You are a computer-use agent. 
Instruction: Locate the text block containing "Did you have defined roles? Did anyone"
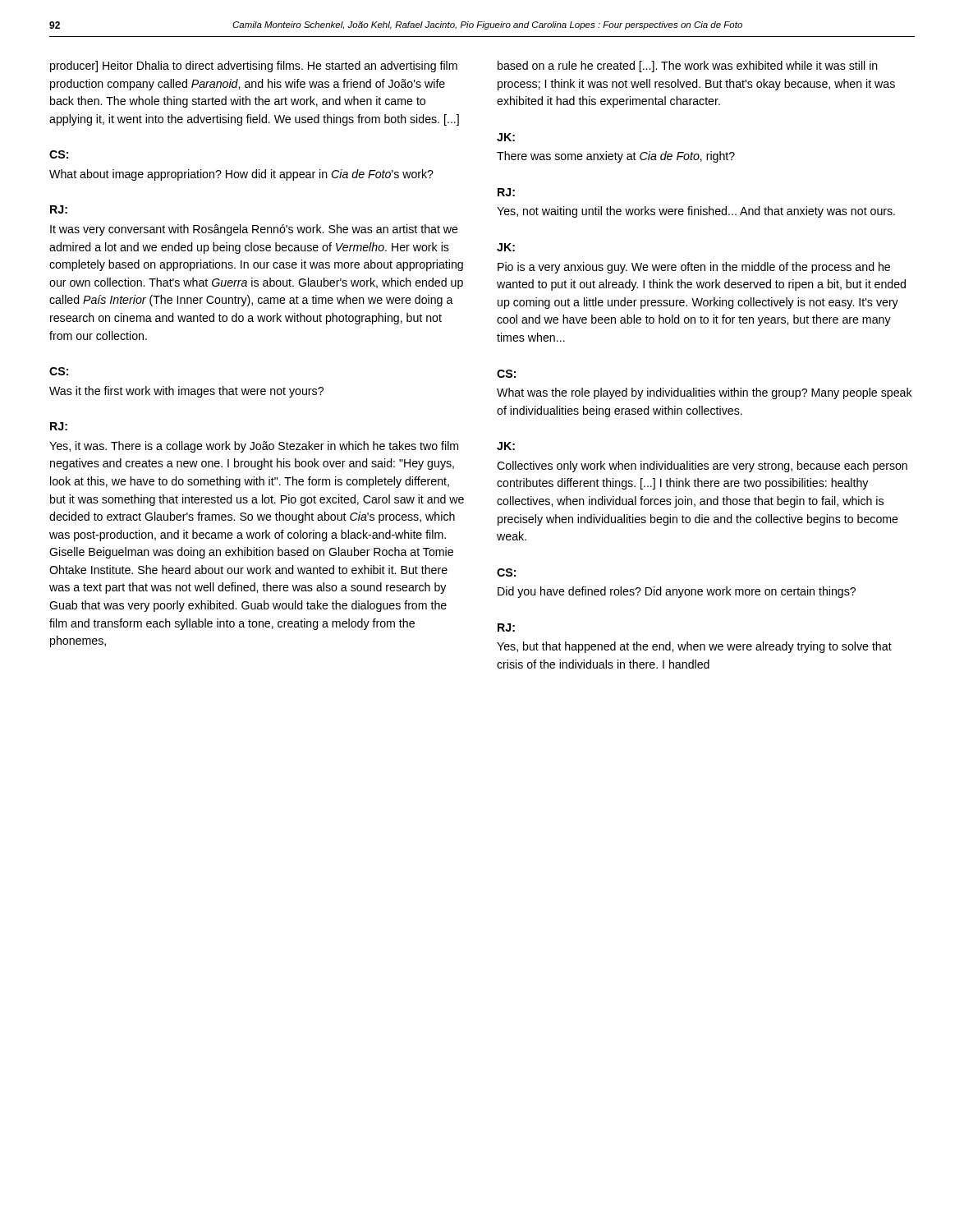click(x=706, y=592)
